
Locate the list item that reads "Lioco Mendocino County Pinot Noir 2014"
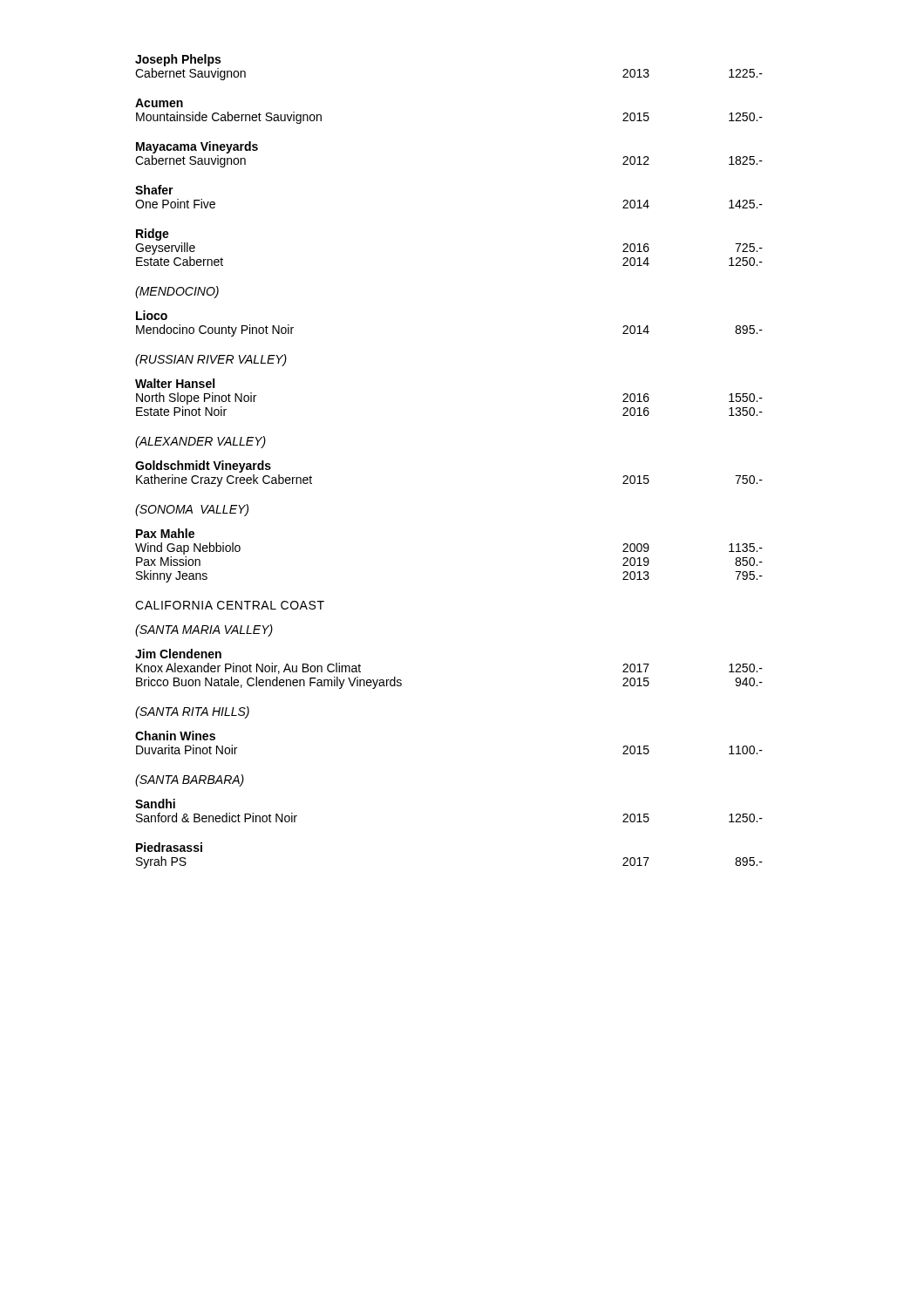point(152,315)
